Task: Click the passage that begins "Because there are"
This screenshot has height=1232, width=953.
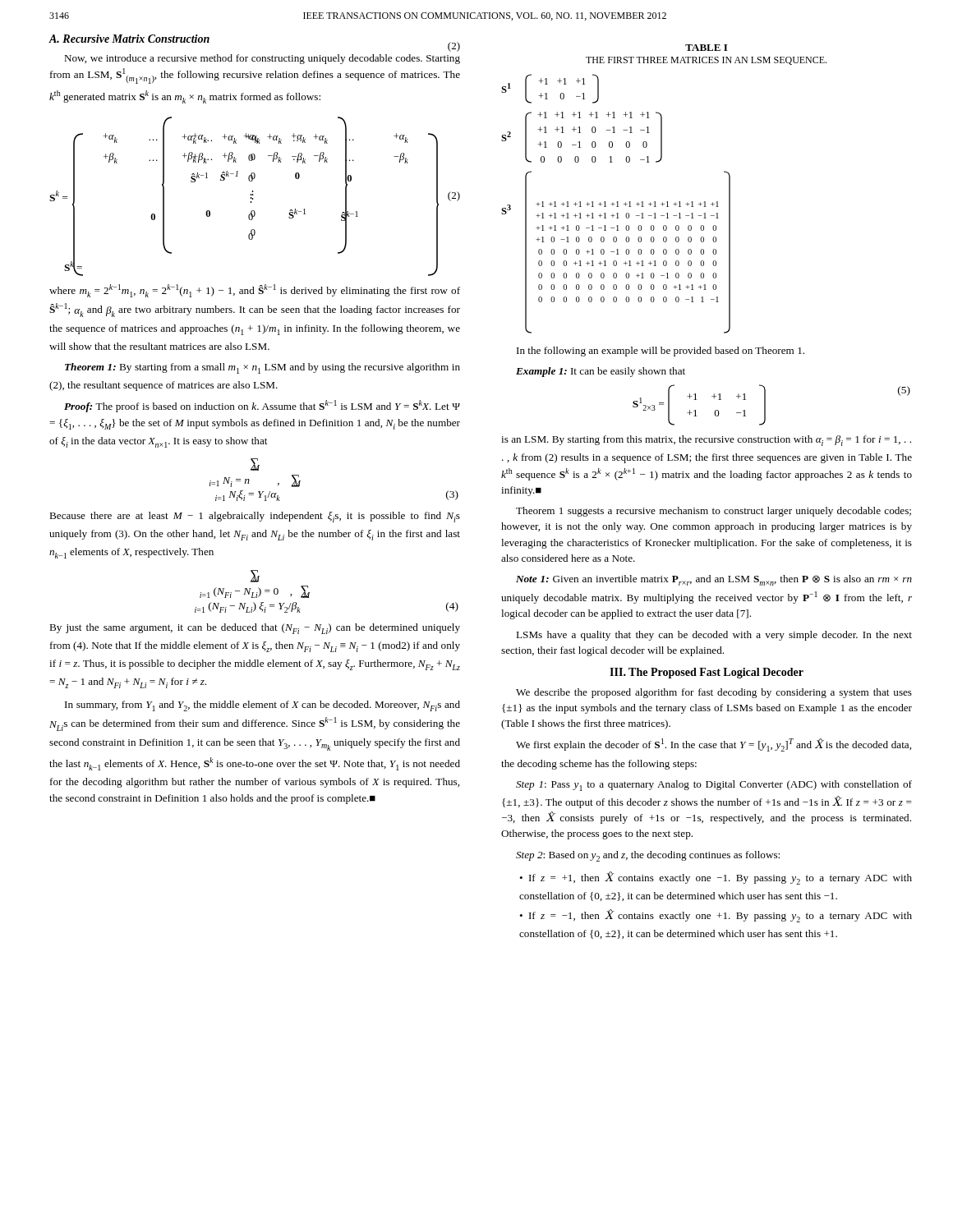Action: click(x=255, y=535)
